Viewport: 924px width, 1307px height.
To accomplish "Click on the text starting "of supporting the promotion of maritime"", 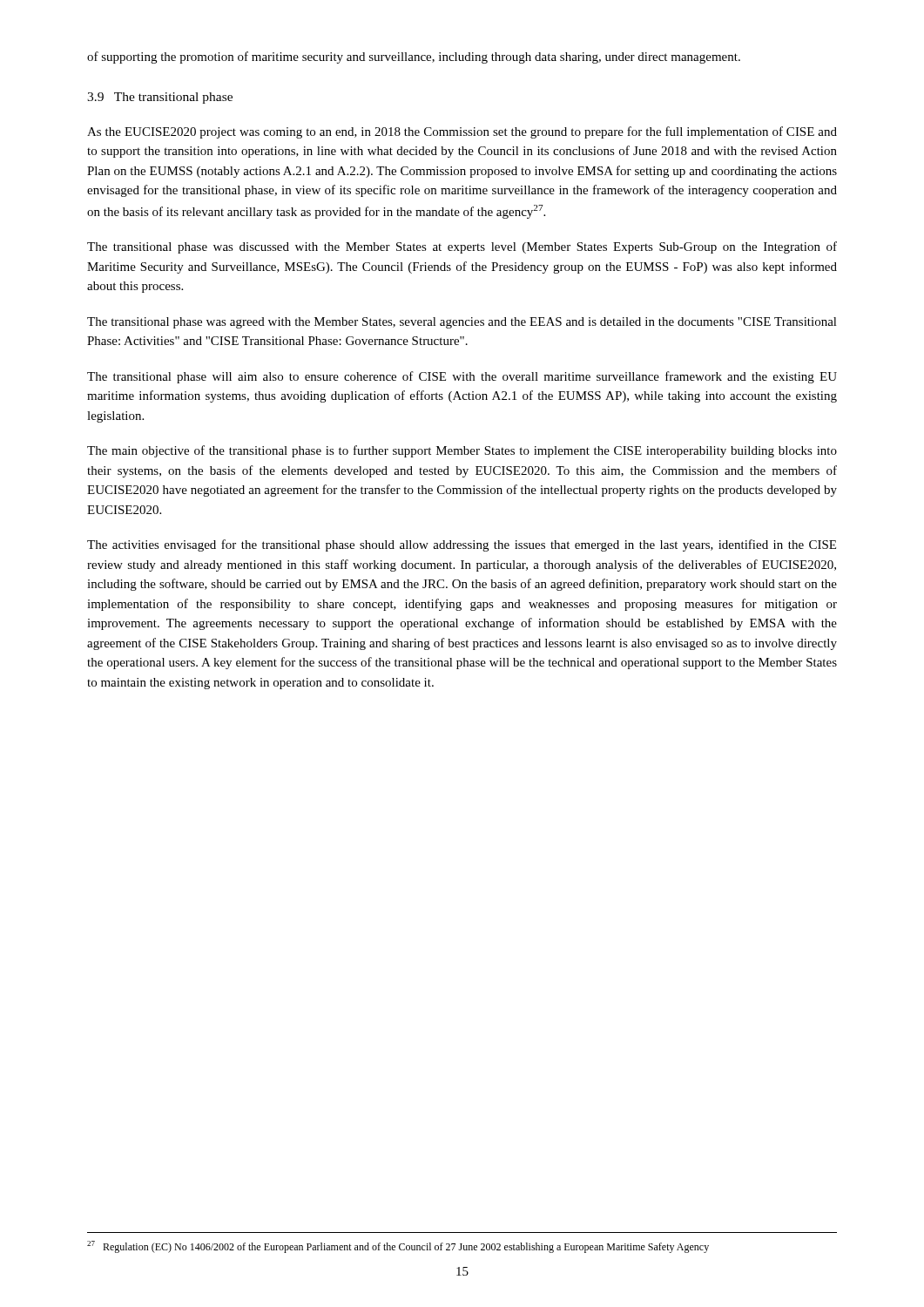I will click(x=414, y=57).
